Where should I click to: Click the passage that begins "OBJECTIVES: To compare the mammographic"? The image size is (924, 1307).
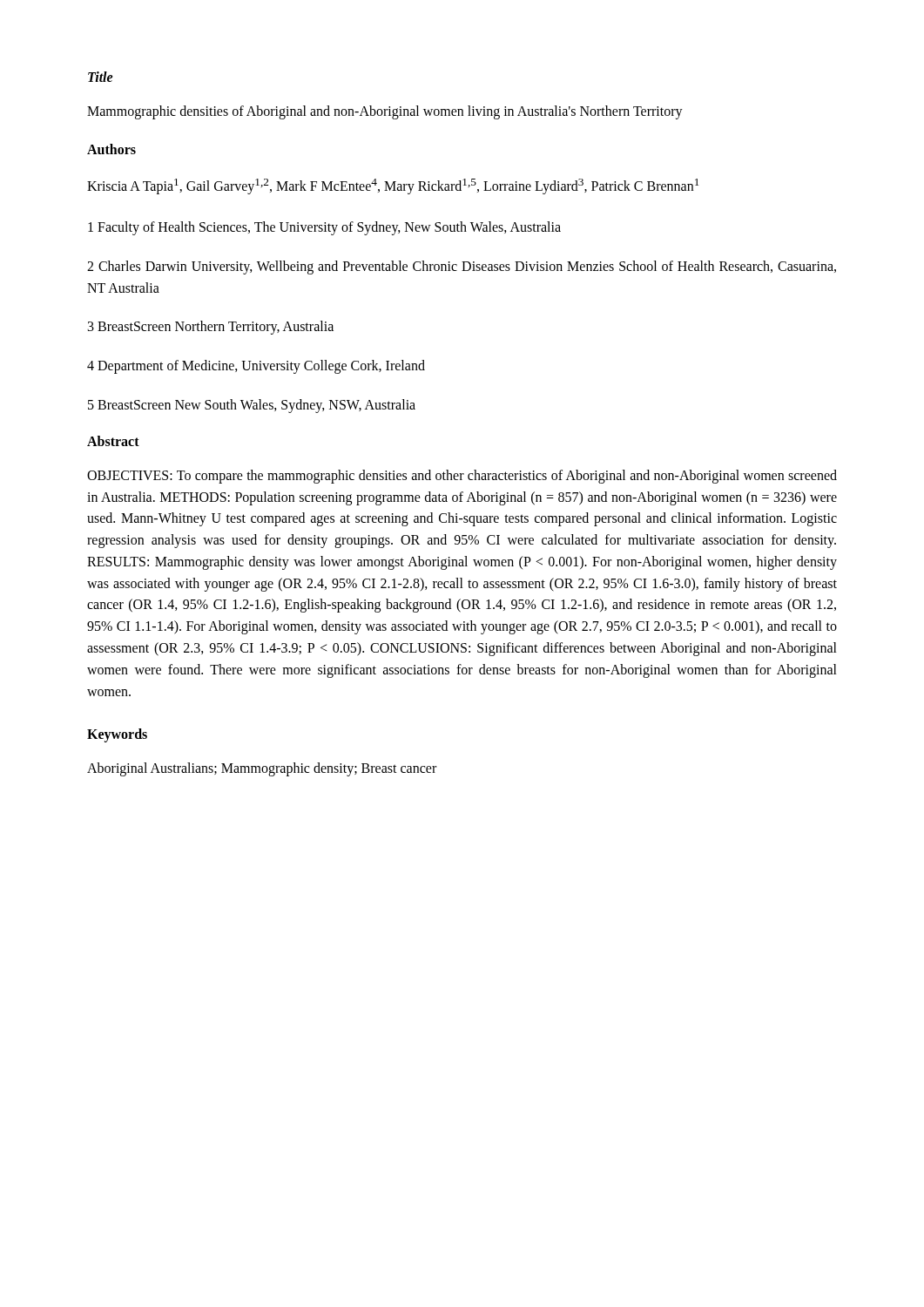462,583
